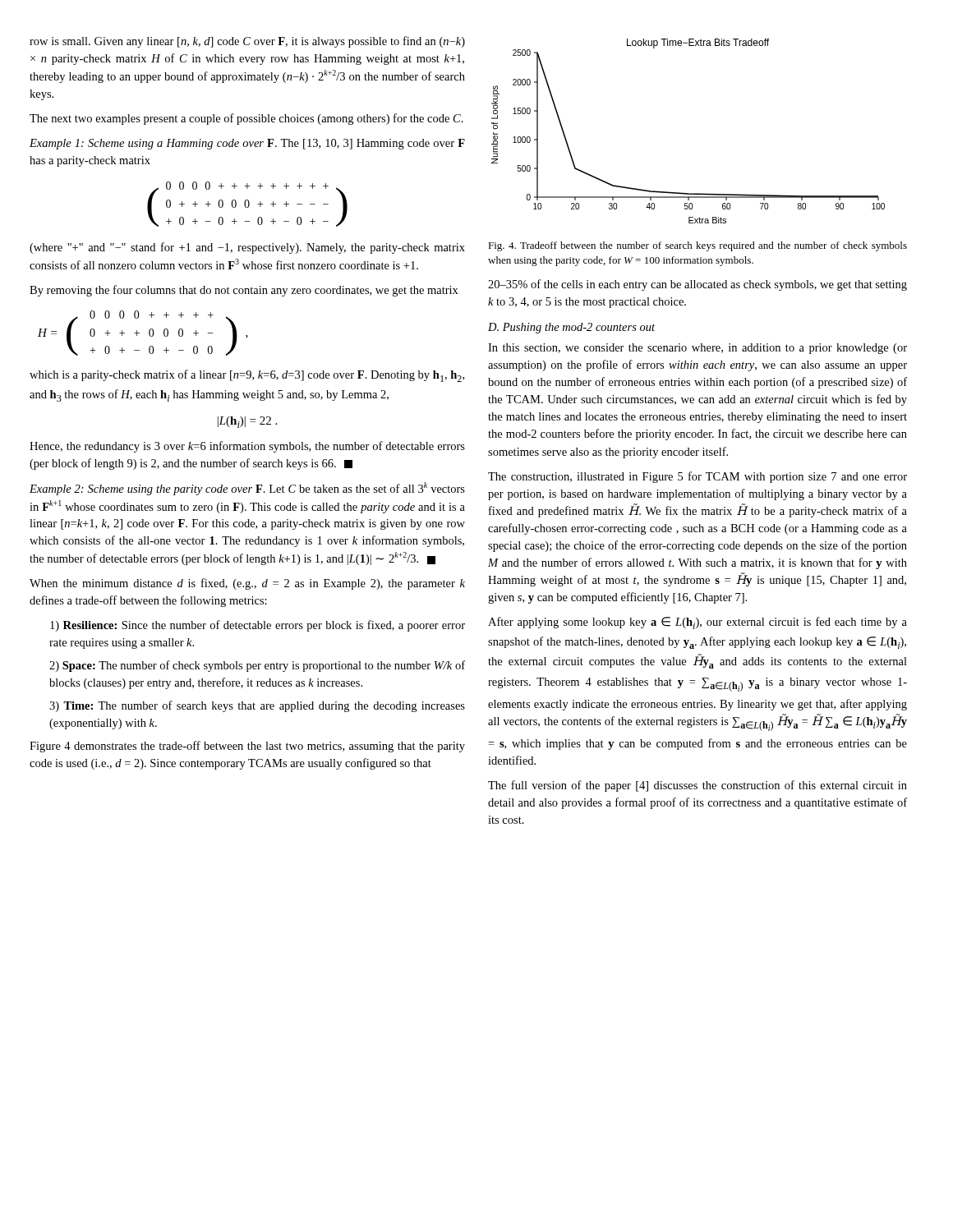Select the list item with the text "2) Space: The number"
Image resolution: width=953 pixels, height=1232 pixels.
[257, 674]
